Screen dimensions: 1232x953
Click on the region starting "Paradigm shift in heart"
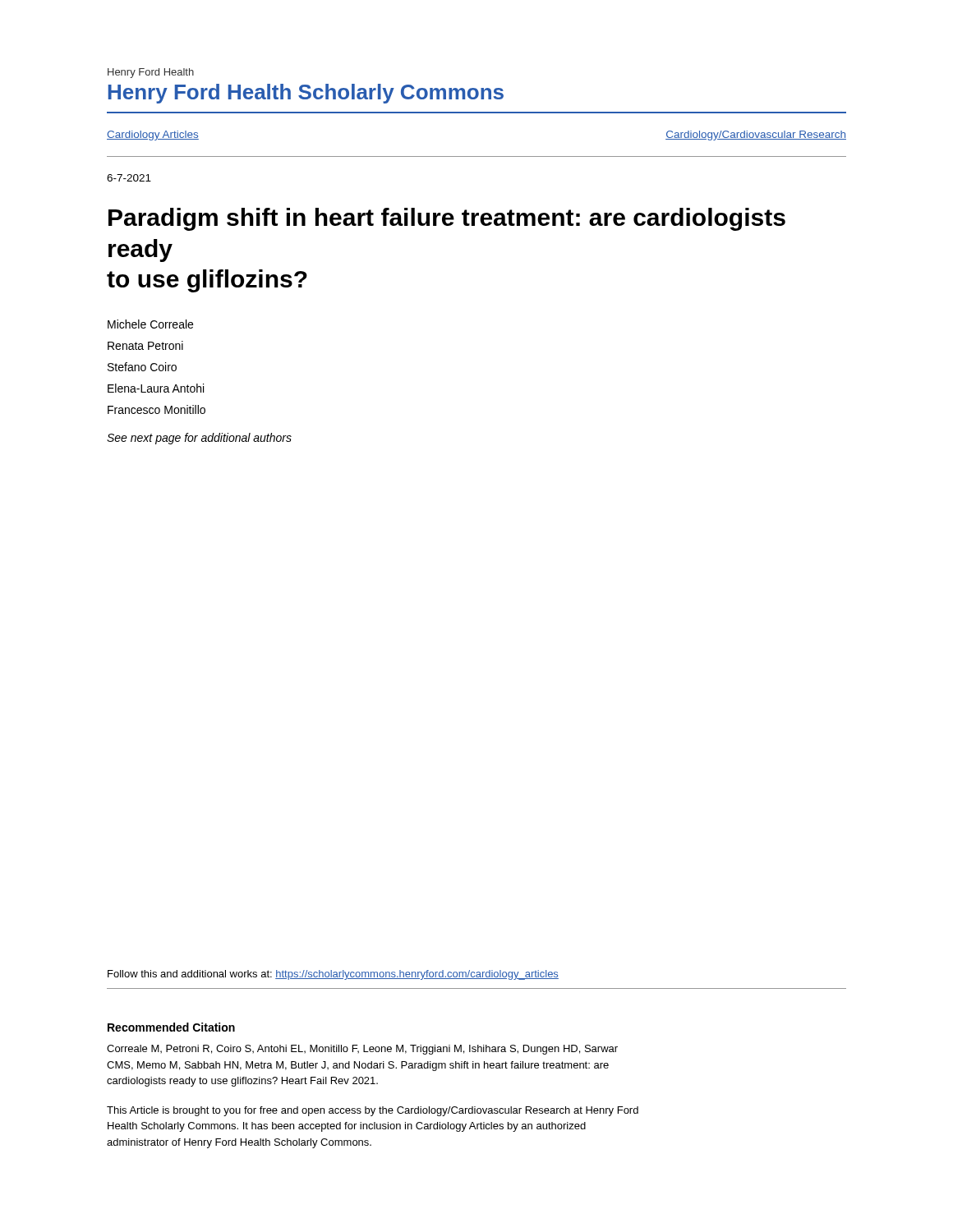(447, 219)
